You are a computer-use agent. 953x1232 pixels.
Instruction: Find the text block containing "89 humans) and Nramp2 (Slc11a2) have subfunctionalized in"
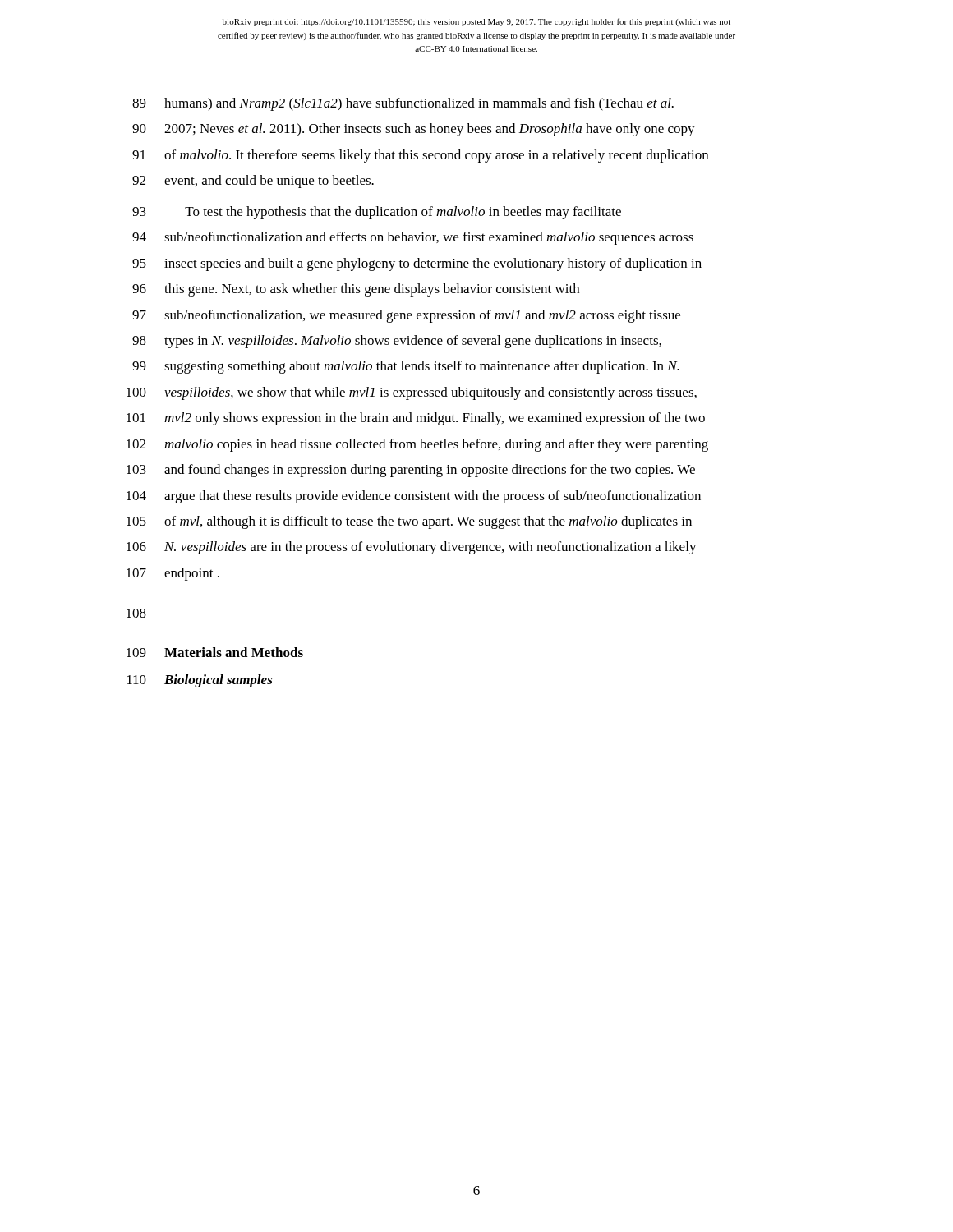pyautogui.click(x=476, y=103)
